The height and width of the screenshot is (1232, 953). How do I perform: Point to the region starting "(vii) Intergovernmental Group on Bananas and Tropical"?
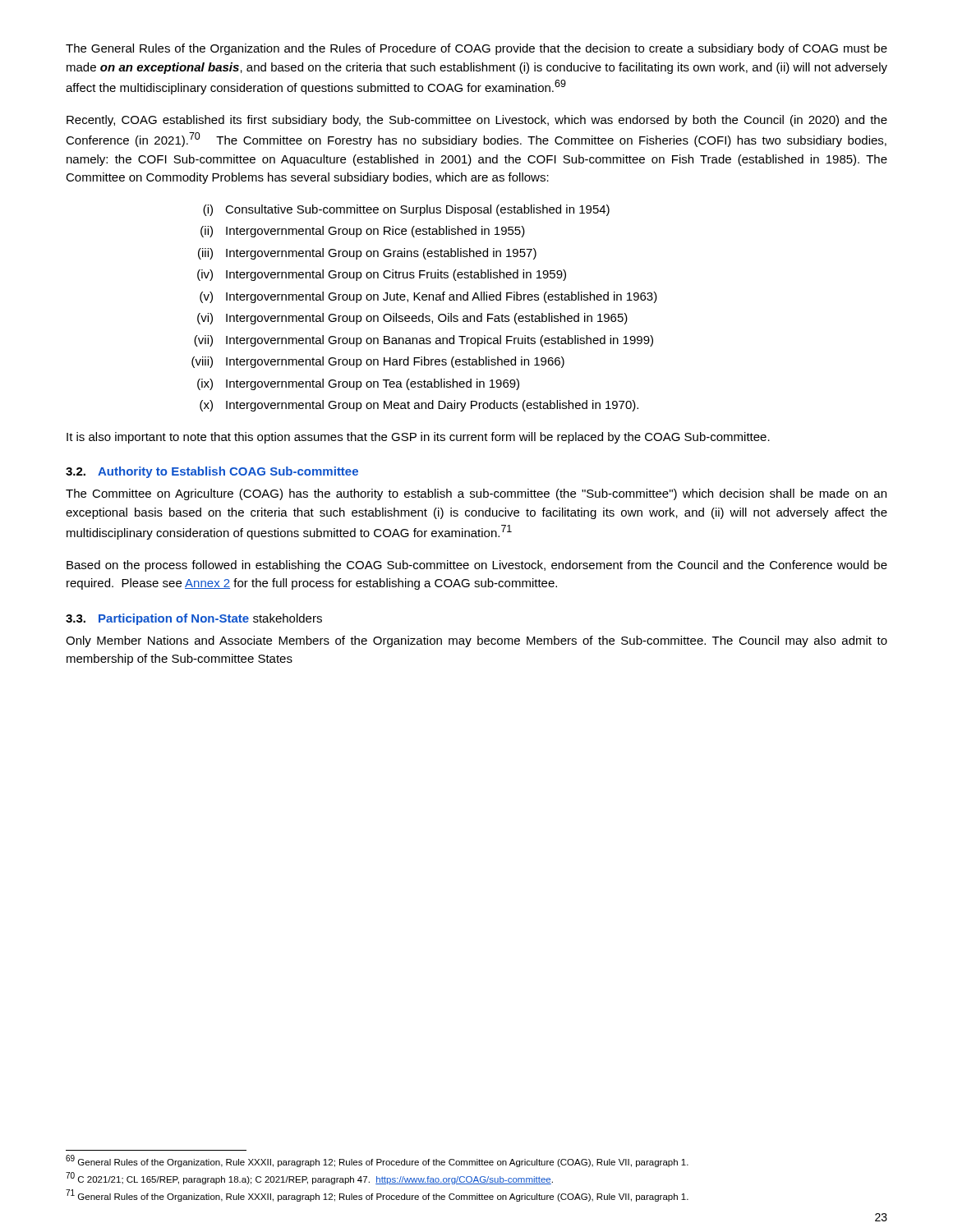tap(526, 340)
